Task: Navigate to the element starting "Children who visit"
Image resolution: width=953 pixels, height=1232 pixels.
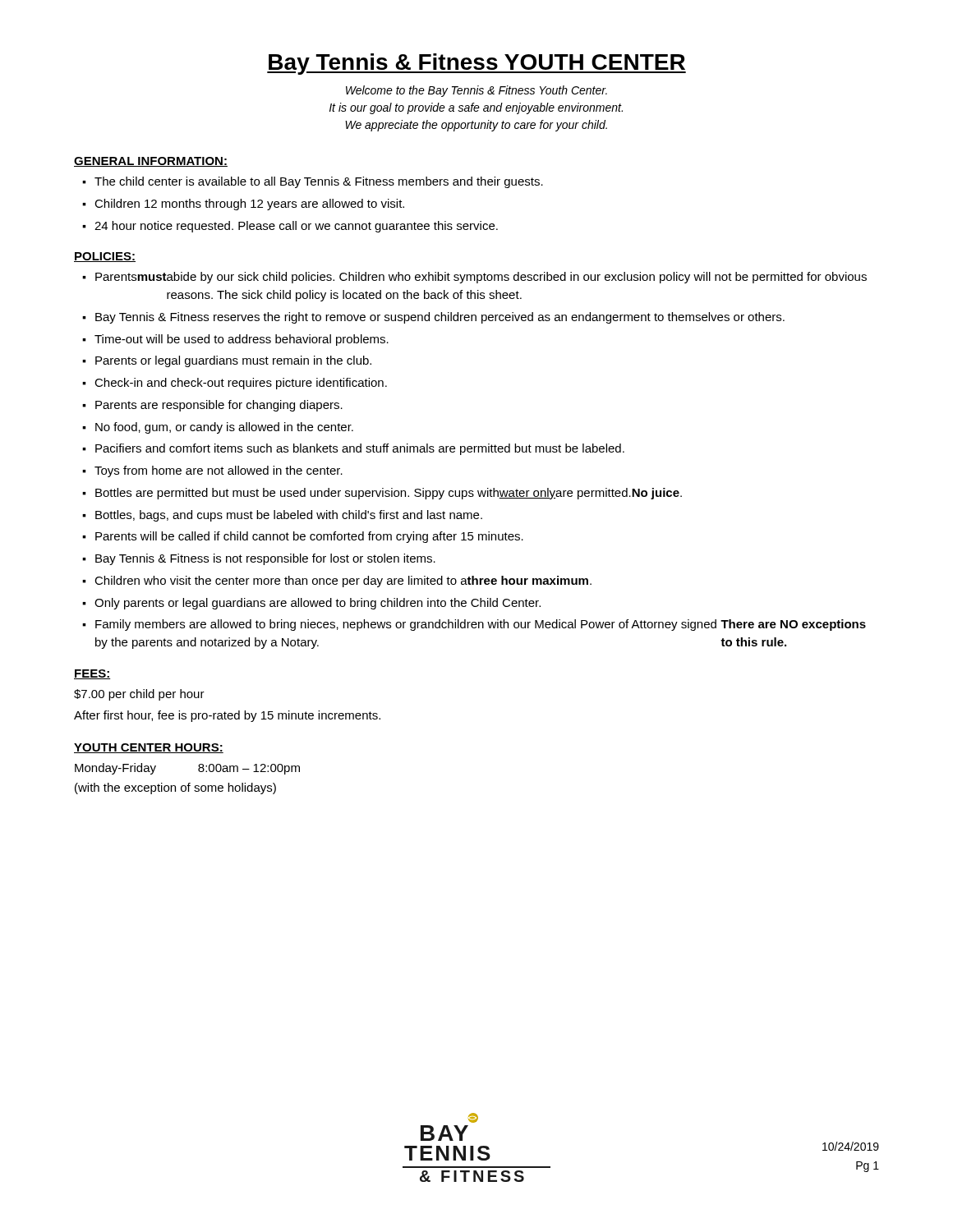Action: click(343, 580)
